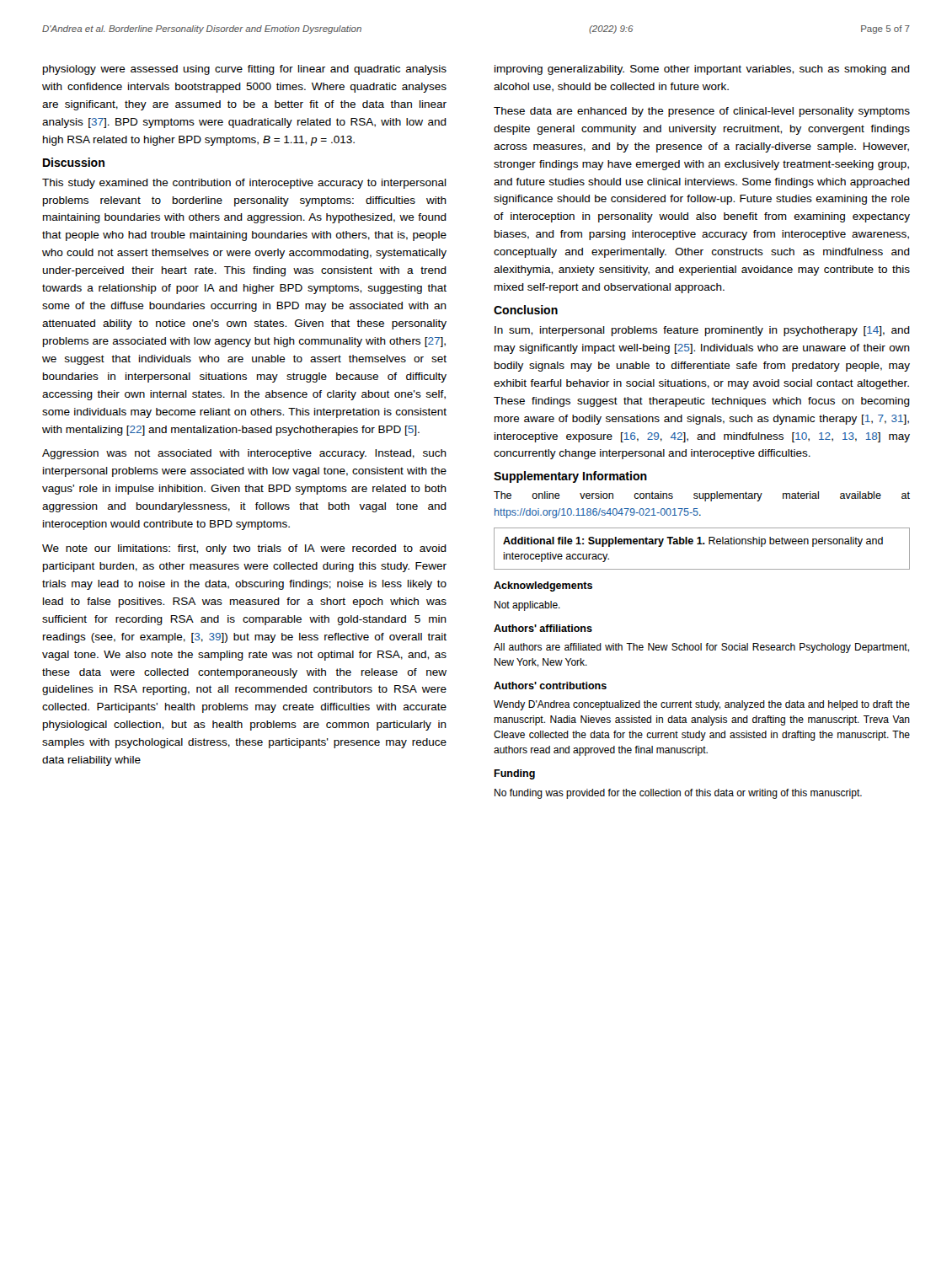This screenshot has height=1264, width=952.
Task: Point to the element starting "Supplementary Information"
Action: click(x=570, y=477)
